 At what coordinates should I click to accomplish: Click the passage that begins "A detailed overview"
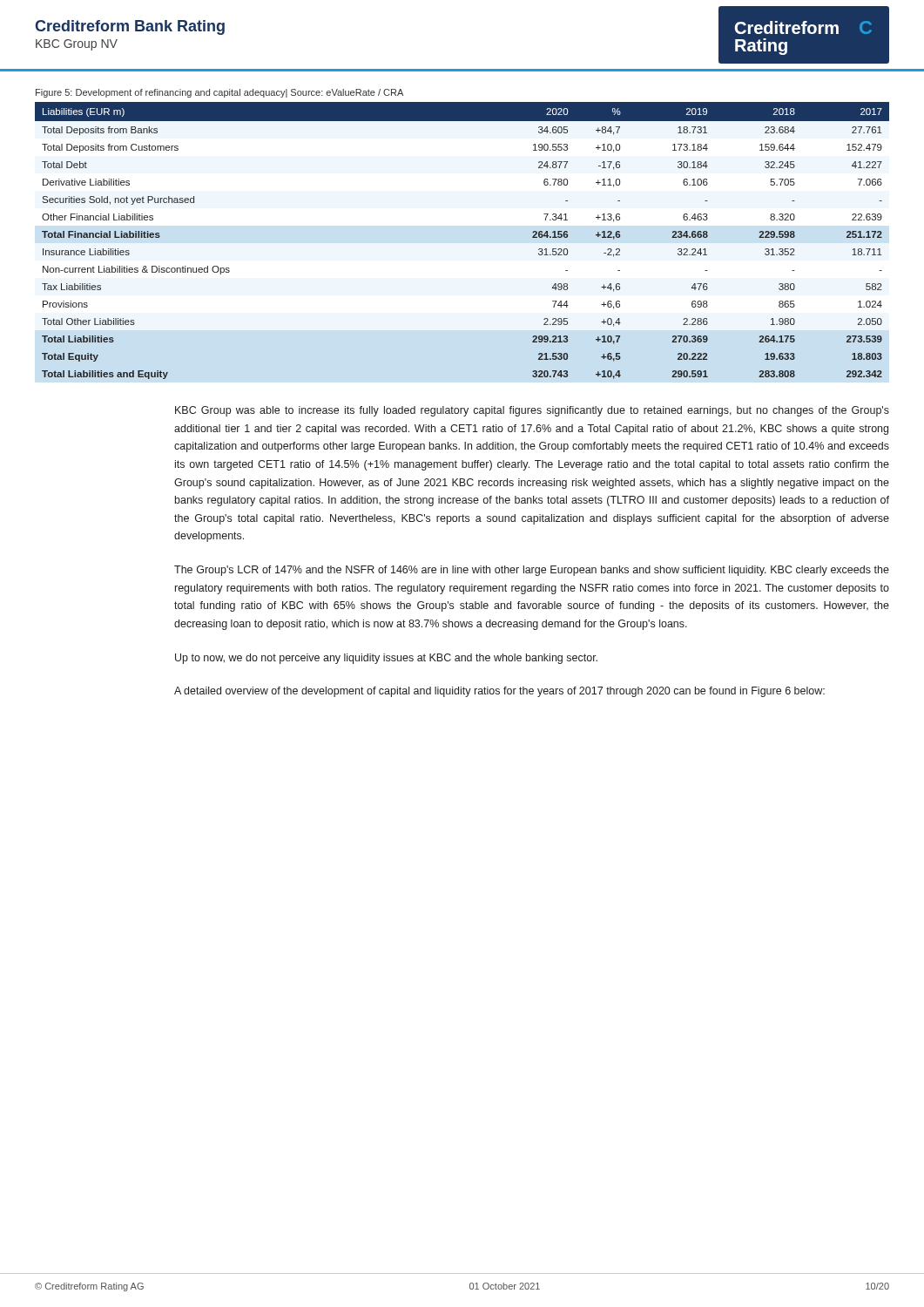(x=500, y=691)
